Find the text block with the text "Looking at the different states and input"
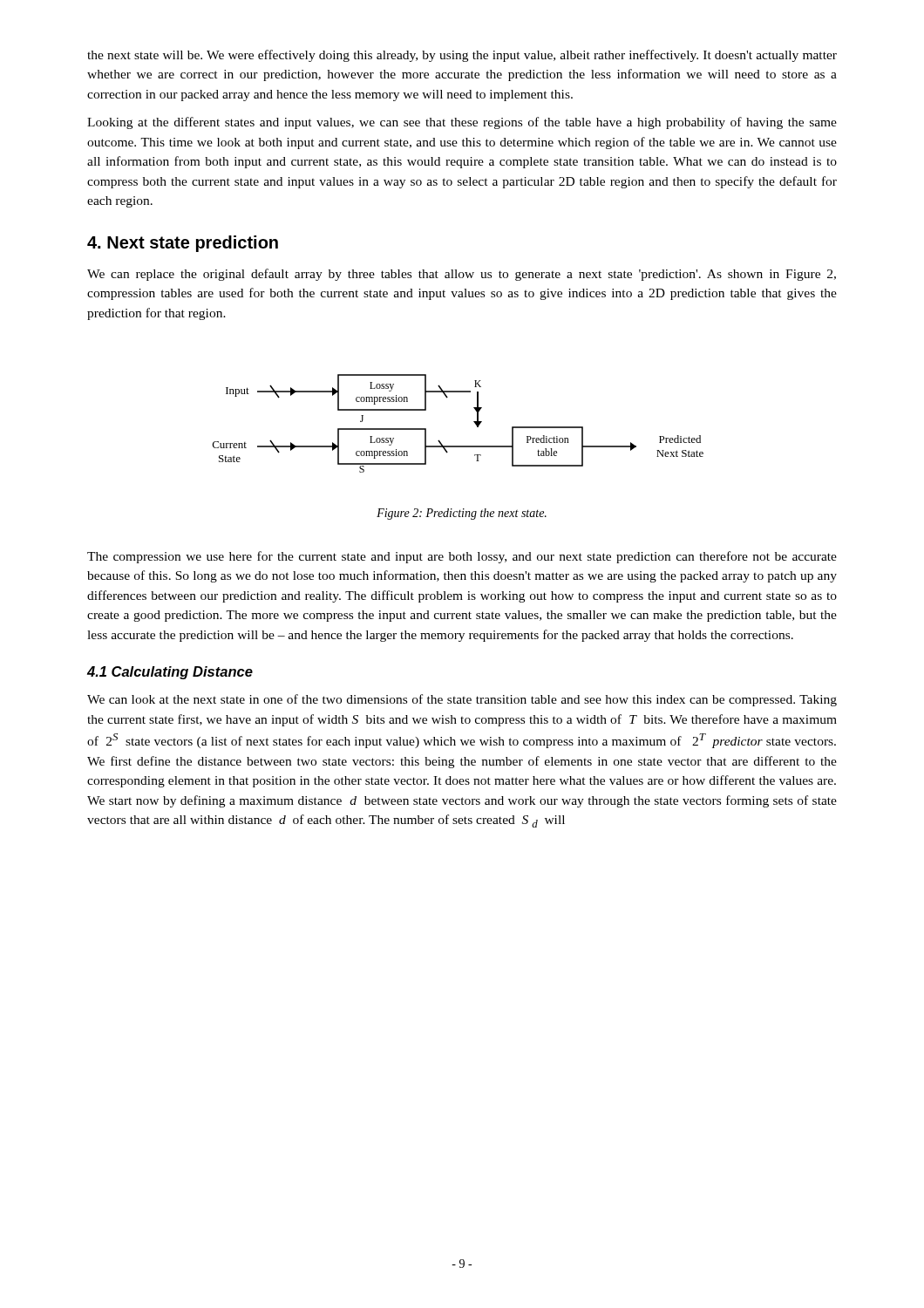 (462, 162)
